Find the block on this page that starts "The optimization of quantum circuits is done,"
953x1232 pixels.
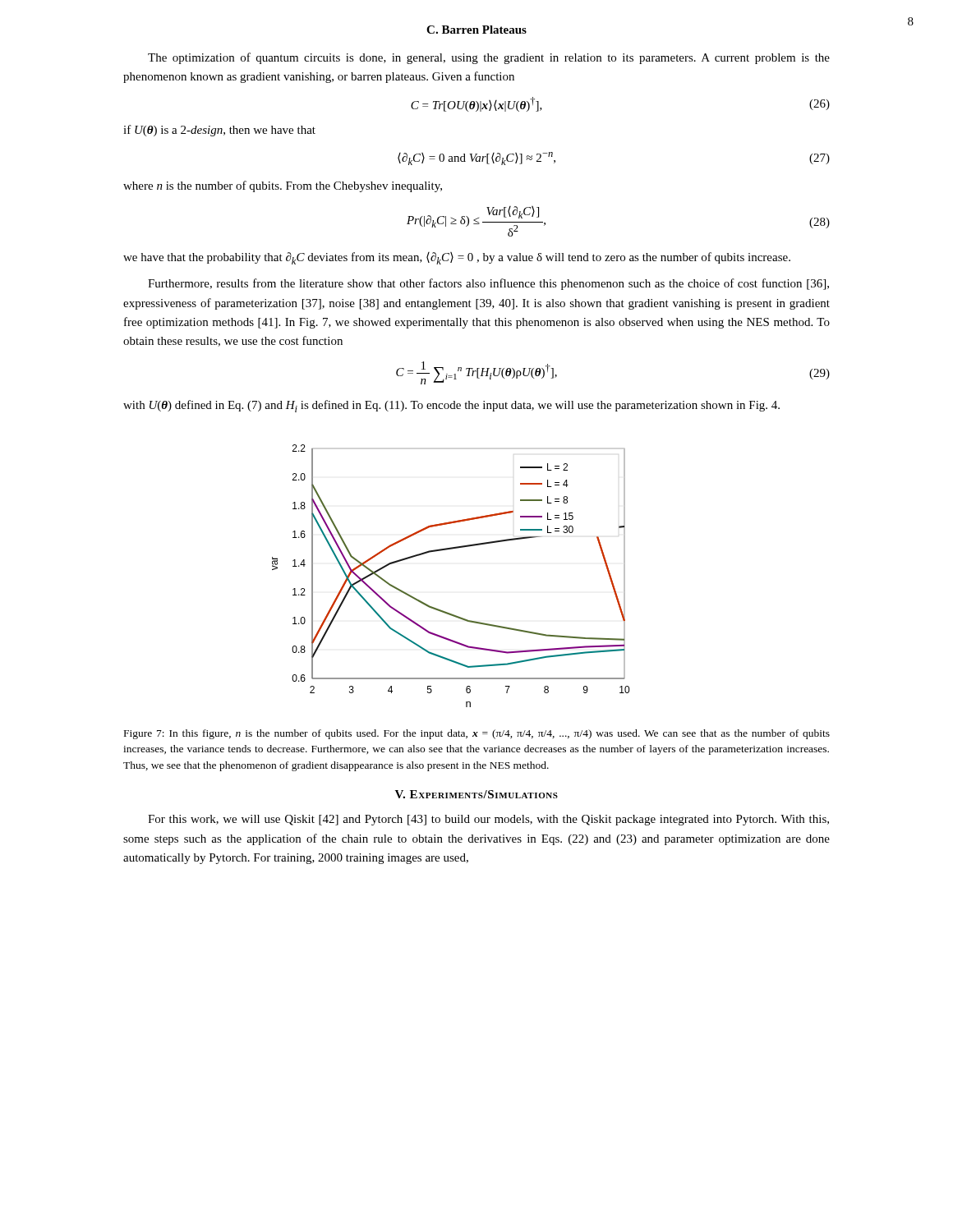(476, 67)
